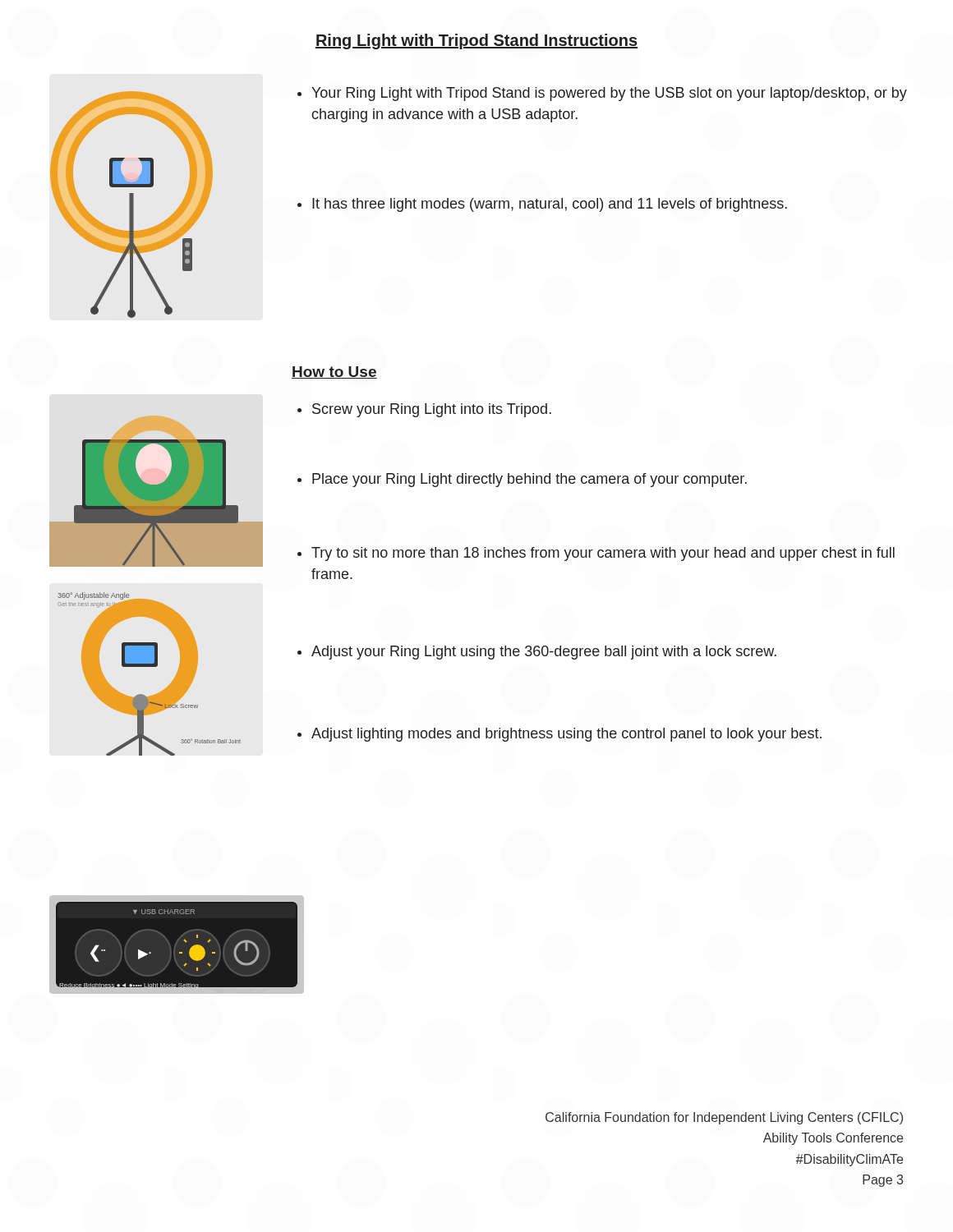
Task: Where is the passage that starts "Try to sit"?
Action: (600, 564)
